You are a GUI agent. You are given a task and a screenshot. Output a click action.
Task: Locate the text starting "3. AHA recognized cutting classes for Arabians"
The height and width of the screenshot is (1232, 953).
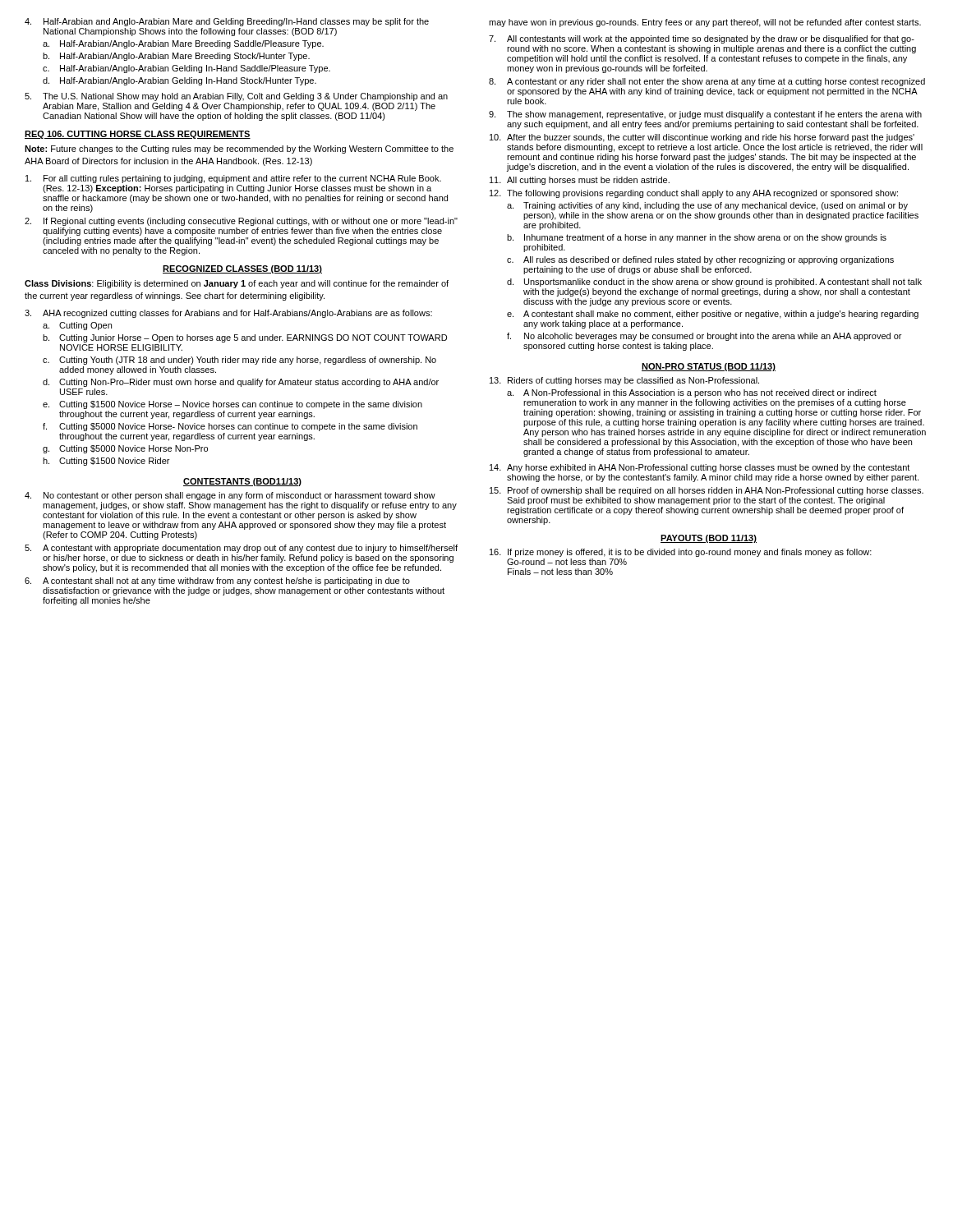pos(242,388)
